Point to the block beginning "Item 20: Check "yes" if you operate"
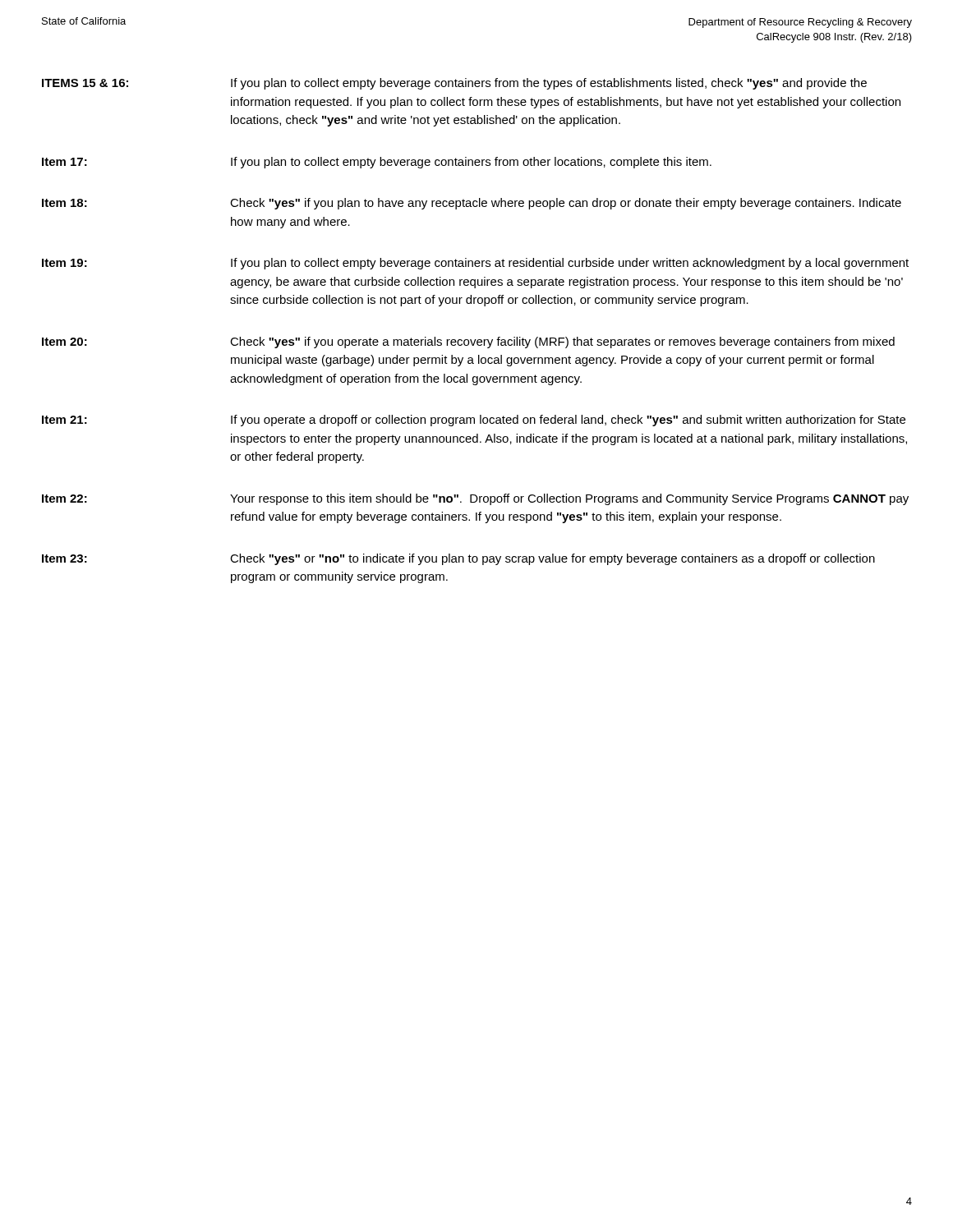The height and width of the screenshot is (1232, 953). click(x=476, y=360)
